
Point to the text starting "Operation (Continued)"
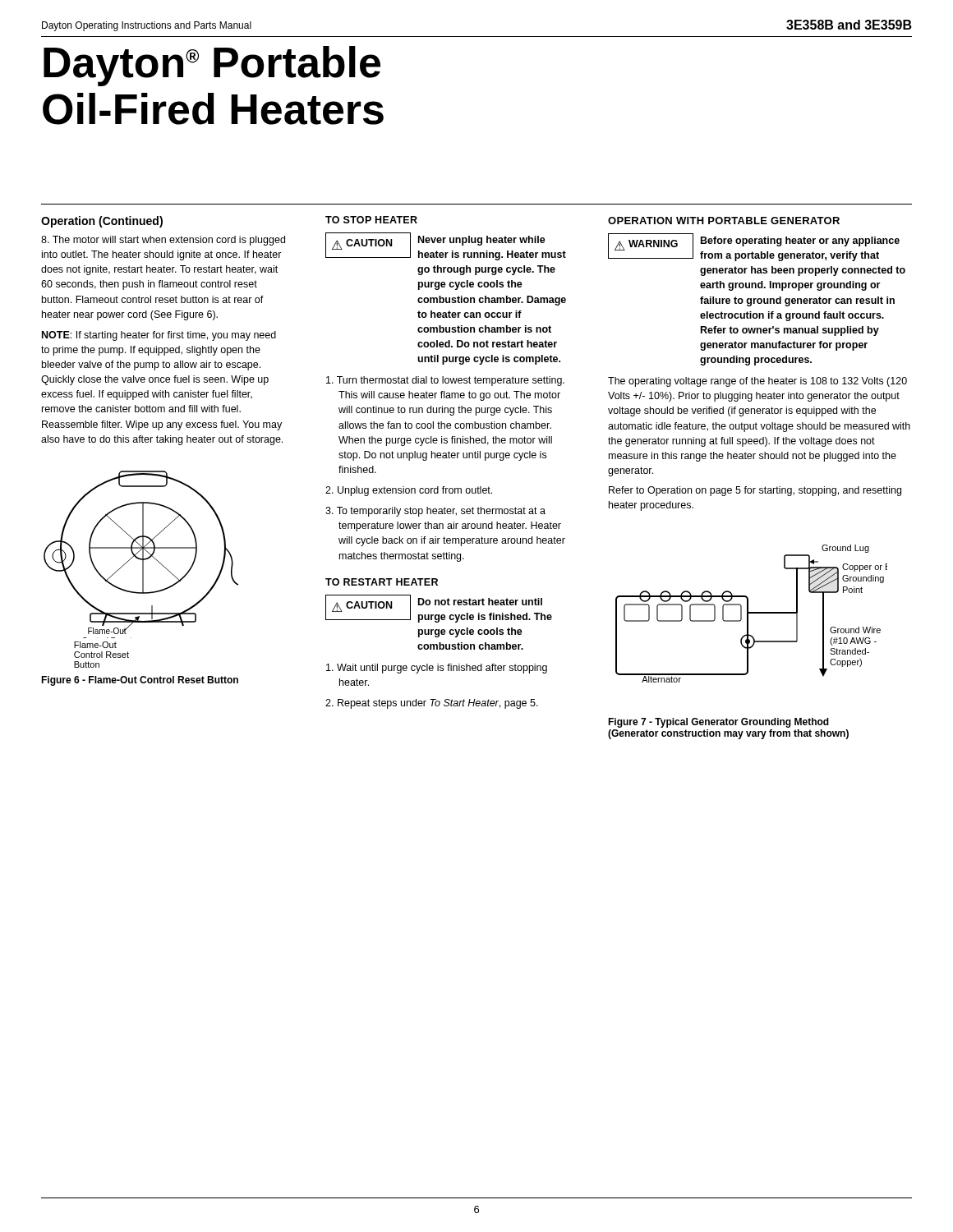102,221
